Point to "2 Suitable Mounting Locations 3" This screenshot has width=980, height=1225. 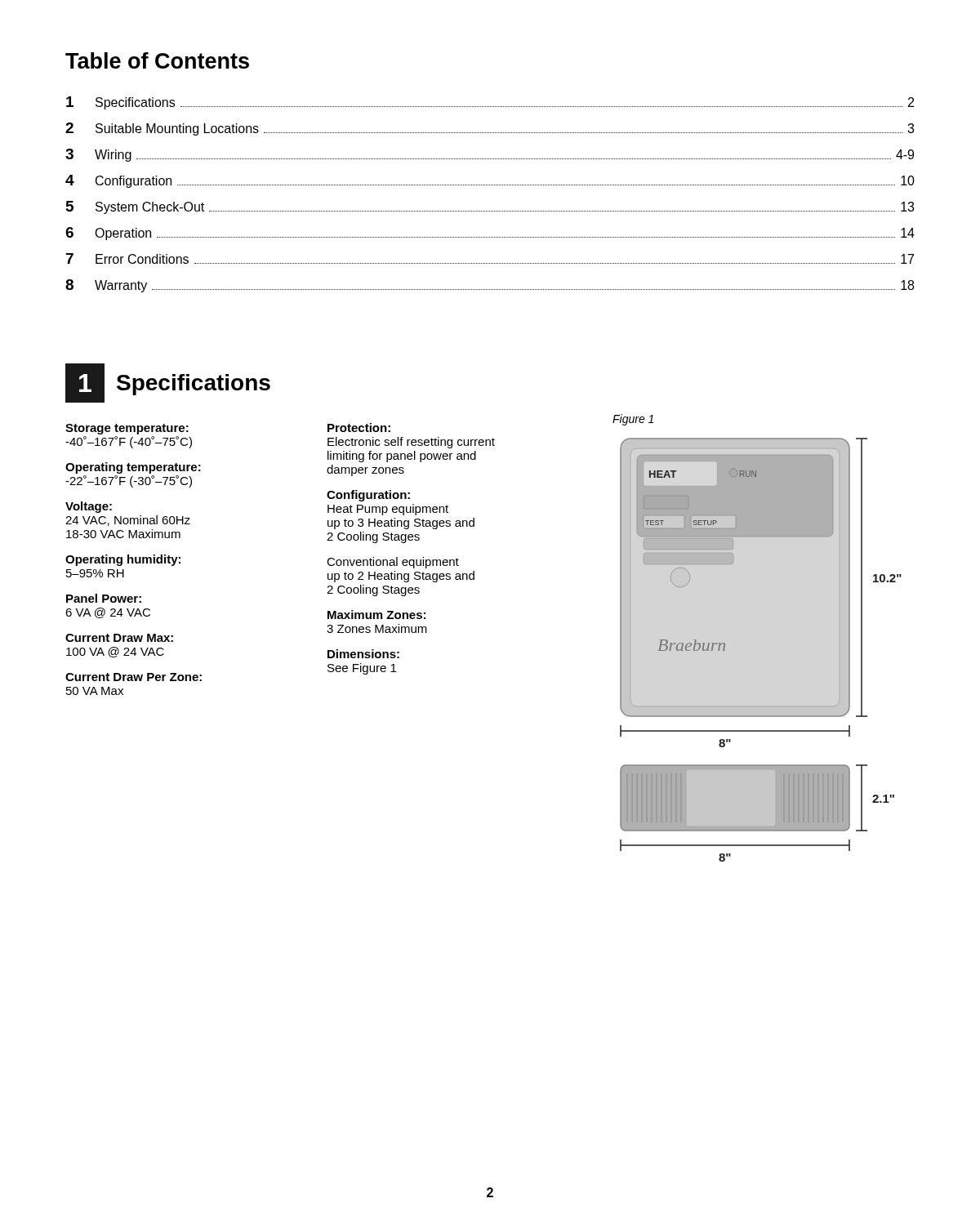pyautogui.click(x=490, y=128)
